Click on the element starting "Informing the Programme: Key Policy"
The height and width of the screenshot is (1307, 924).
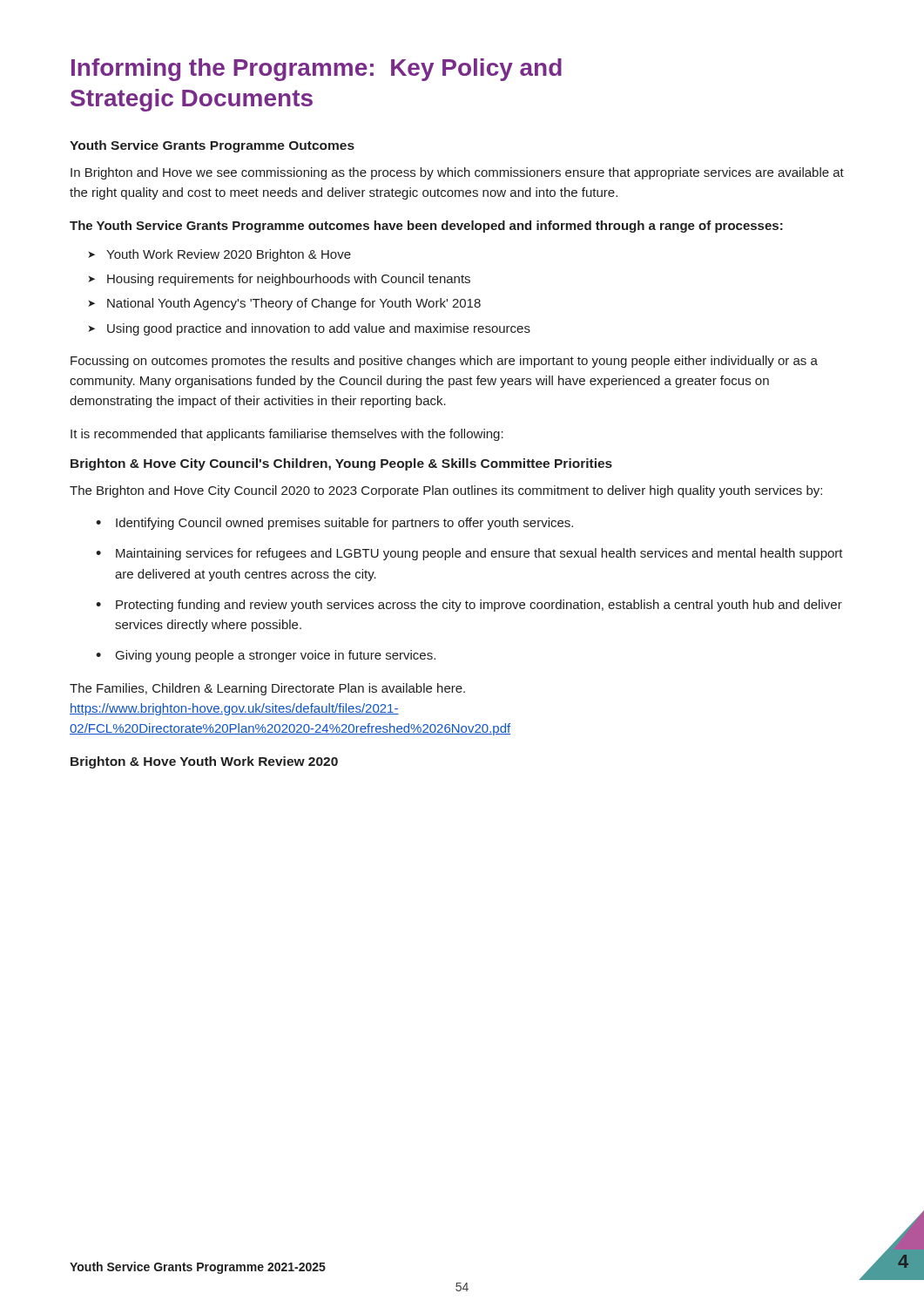[462, 83]
